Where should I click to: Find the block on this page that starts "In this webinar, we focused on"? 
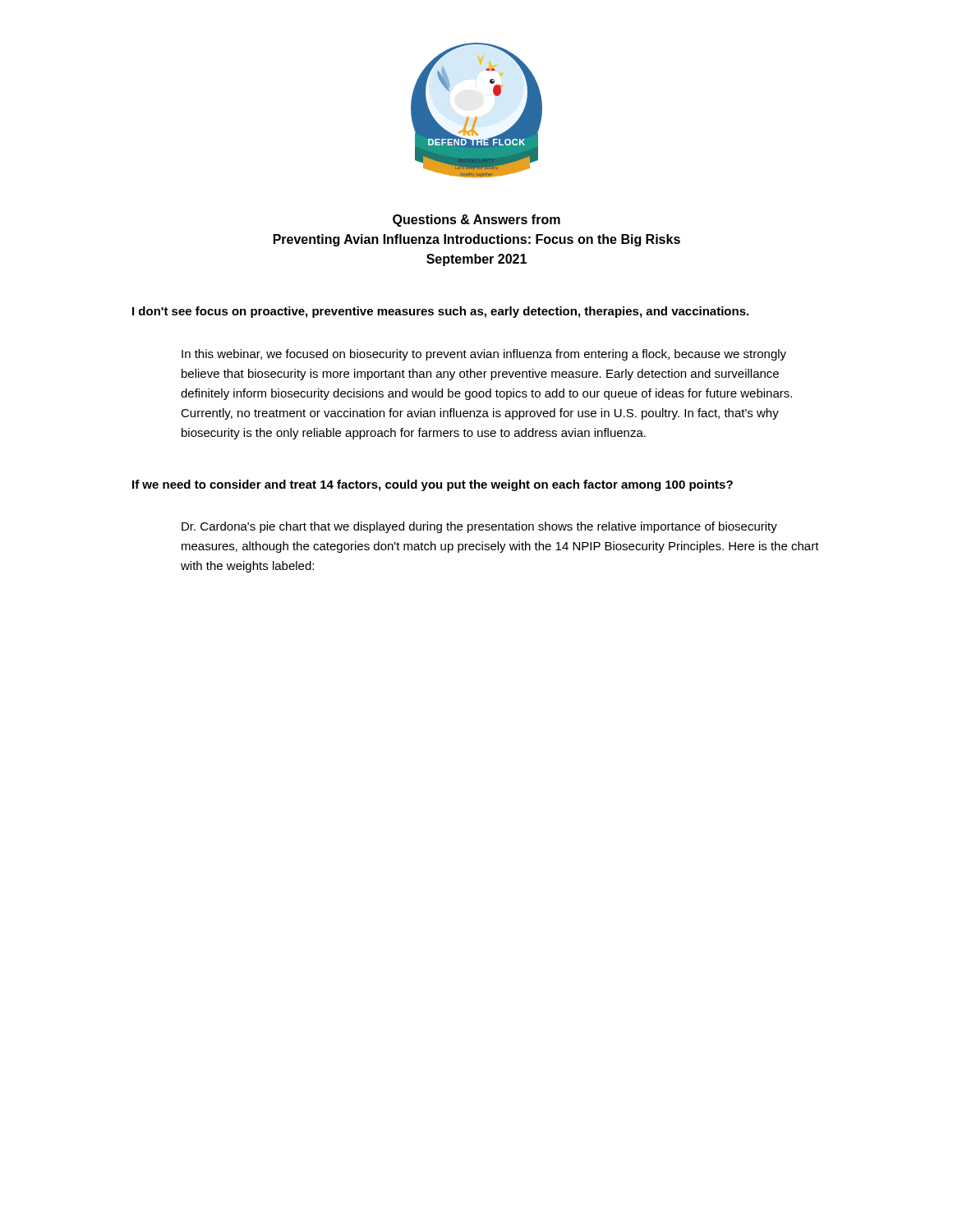[487, 393]
